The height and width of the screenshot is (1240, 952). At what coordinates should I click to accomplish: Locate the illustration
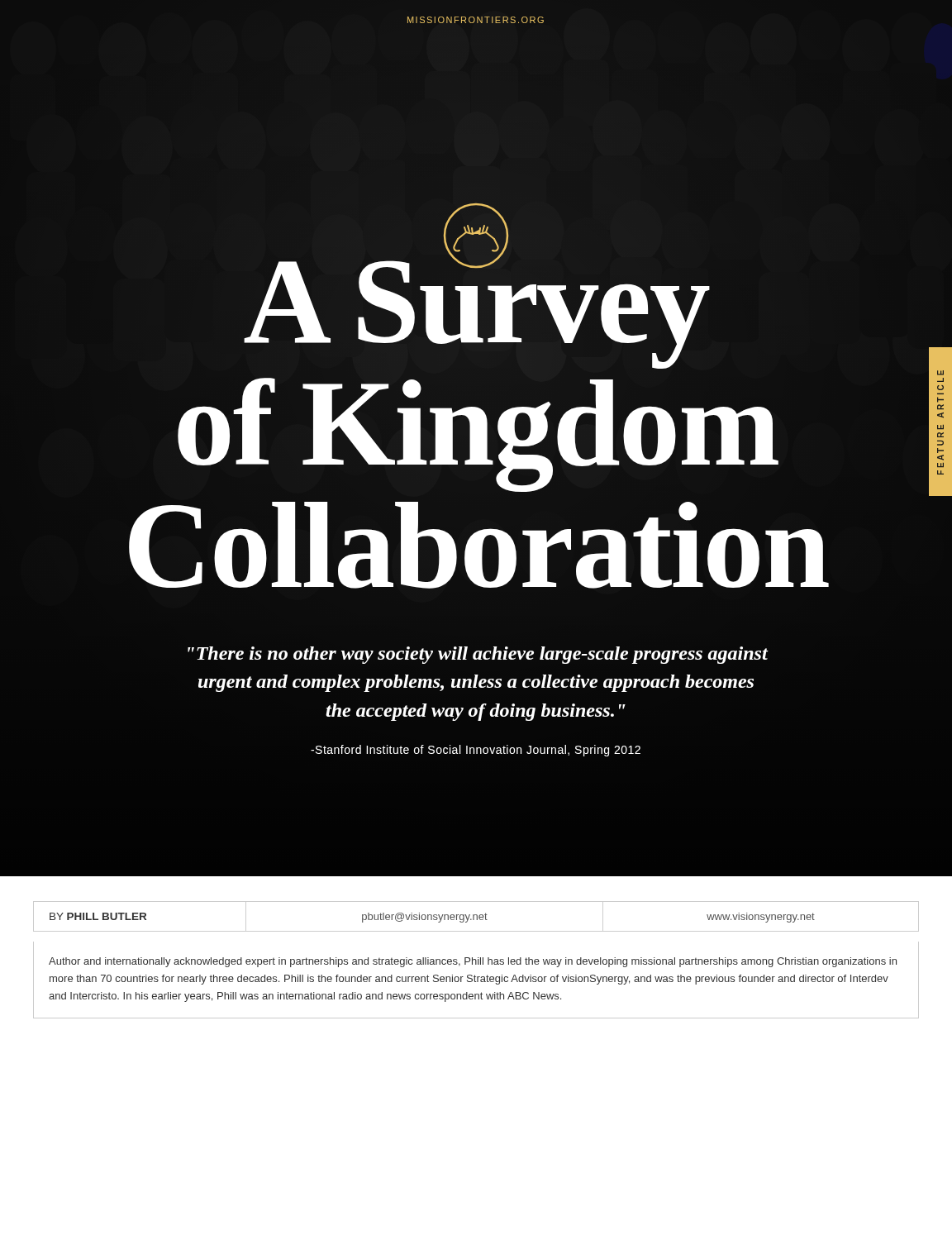pyautogui.click(x=476, y=237)
